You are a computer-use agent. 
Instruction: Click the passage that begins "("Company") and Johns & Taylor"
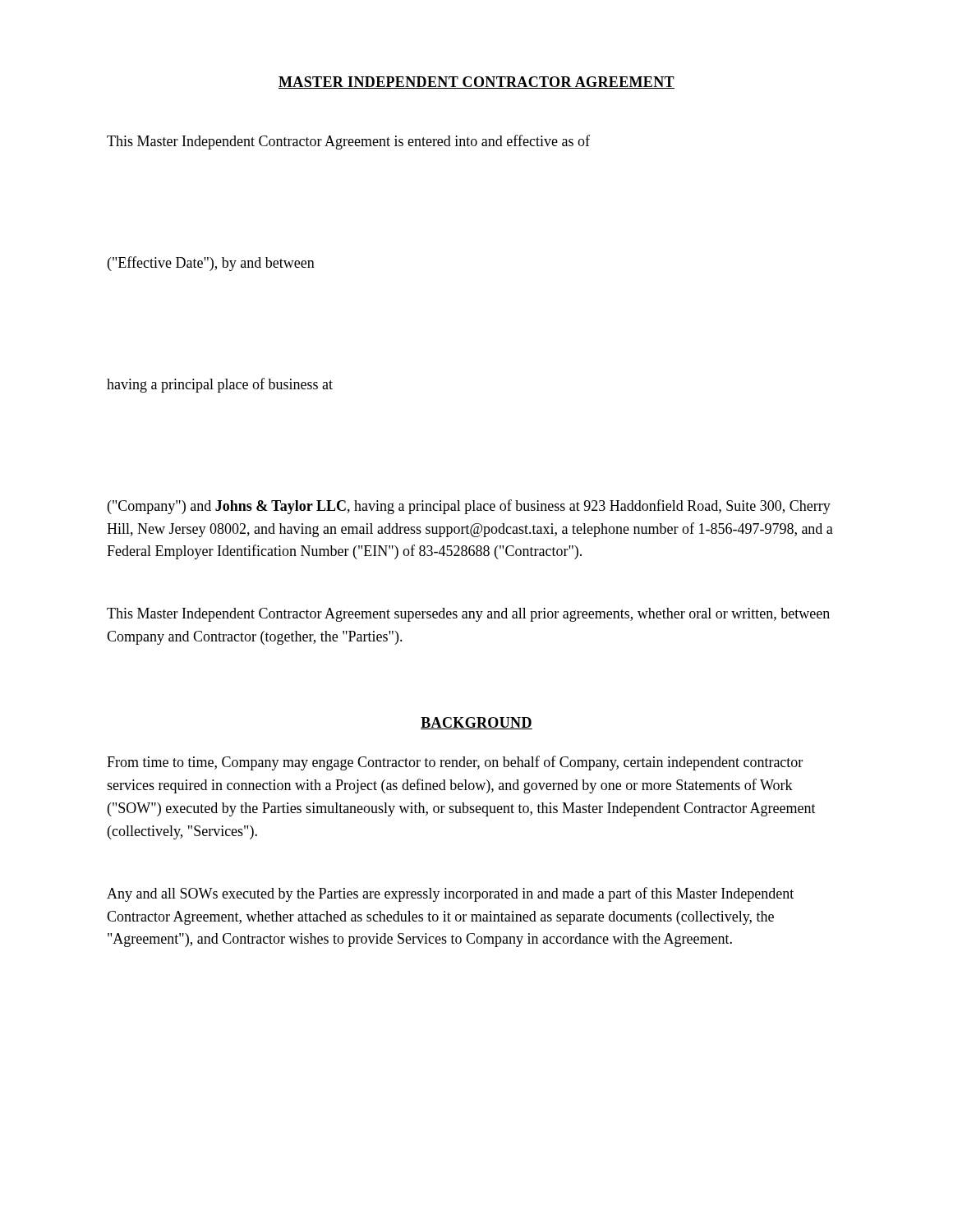(x=470, y=529)
